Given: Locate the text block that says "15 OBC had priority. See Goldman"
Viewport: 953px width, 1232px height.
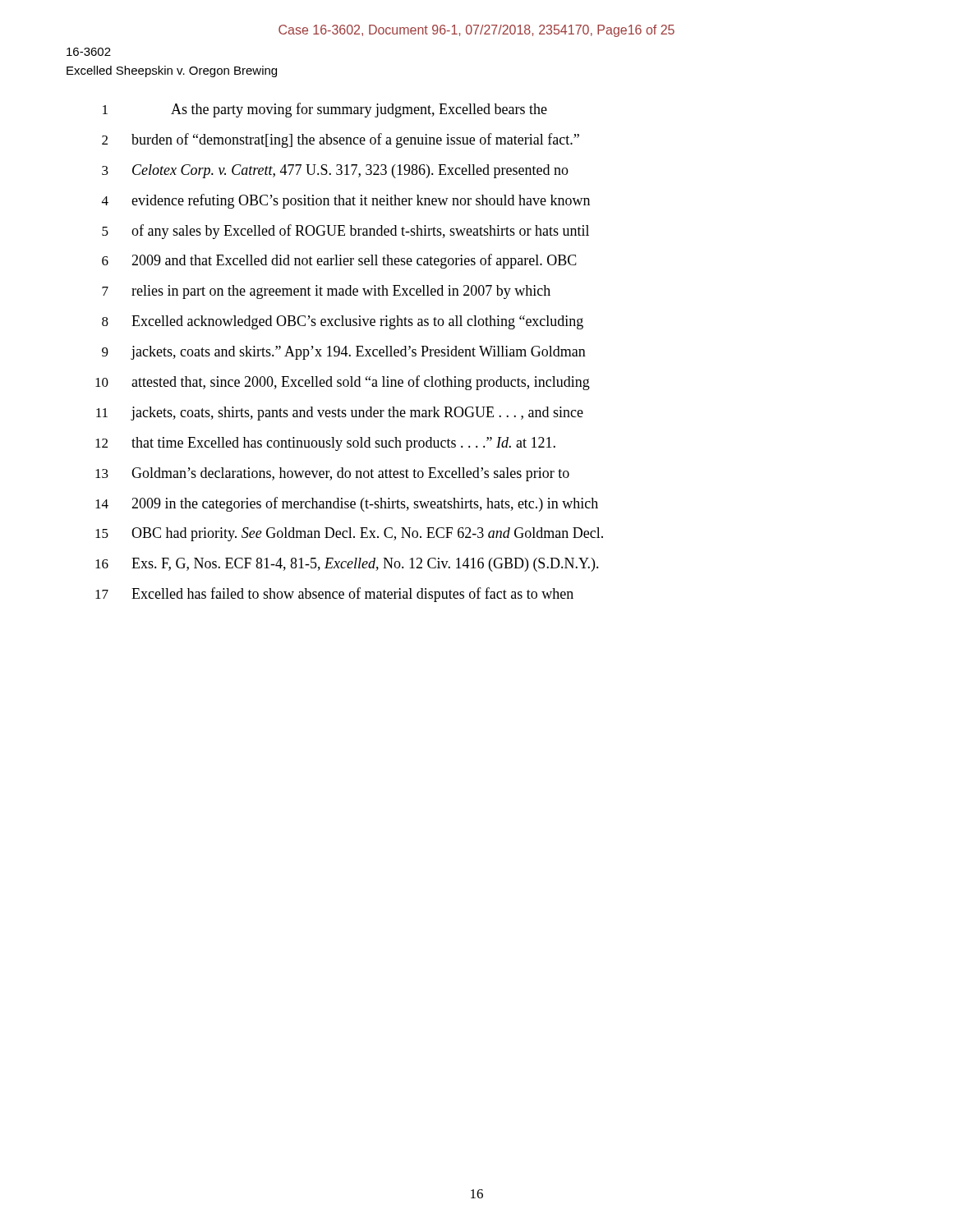Looking at the screenshot, I should [x=476, y=534].
